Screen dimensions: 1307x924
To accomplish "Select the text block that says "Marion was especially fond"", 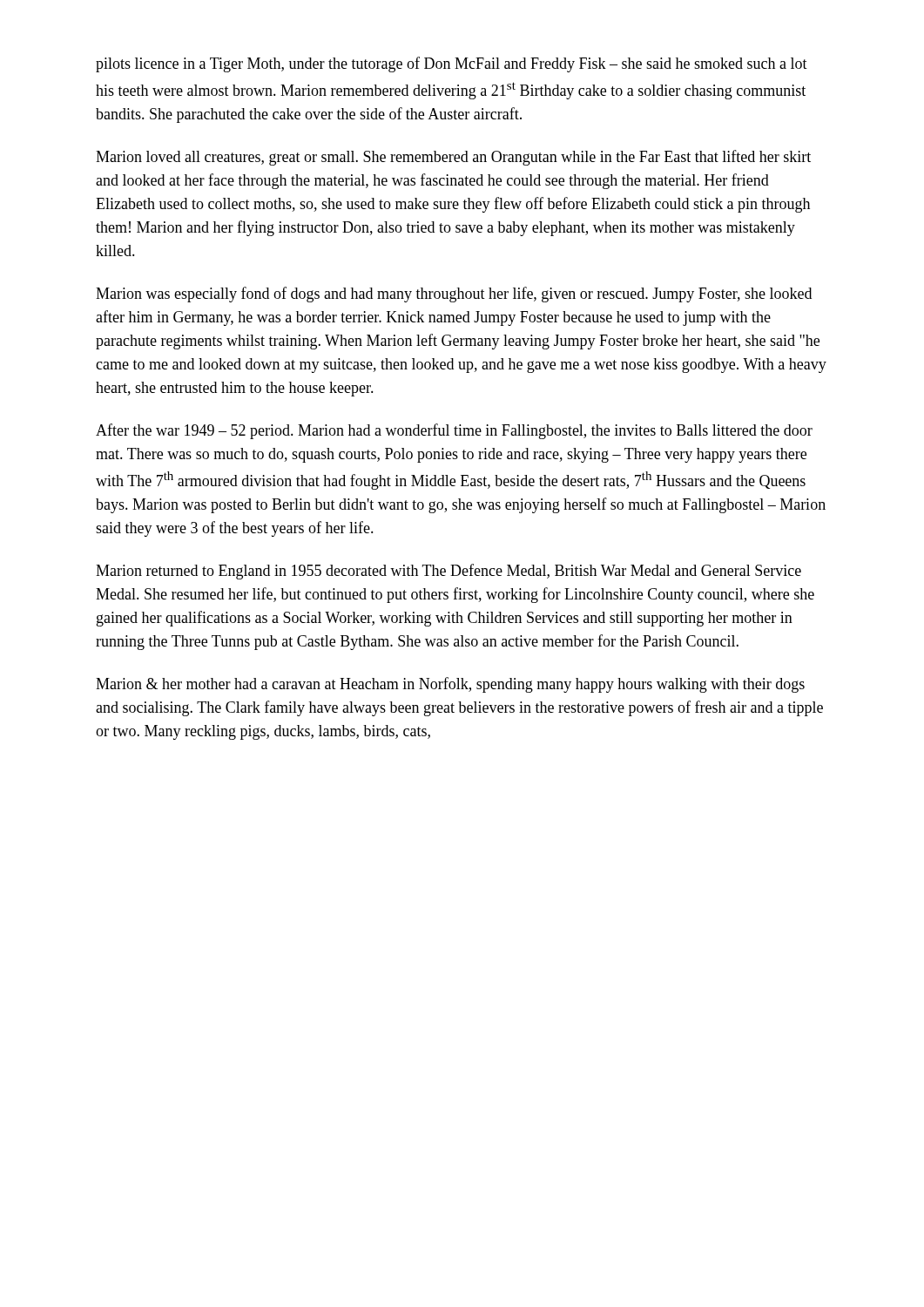I will click(461, 341).
